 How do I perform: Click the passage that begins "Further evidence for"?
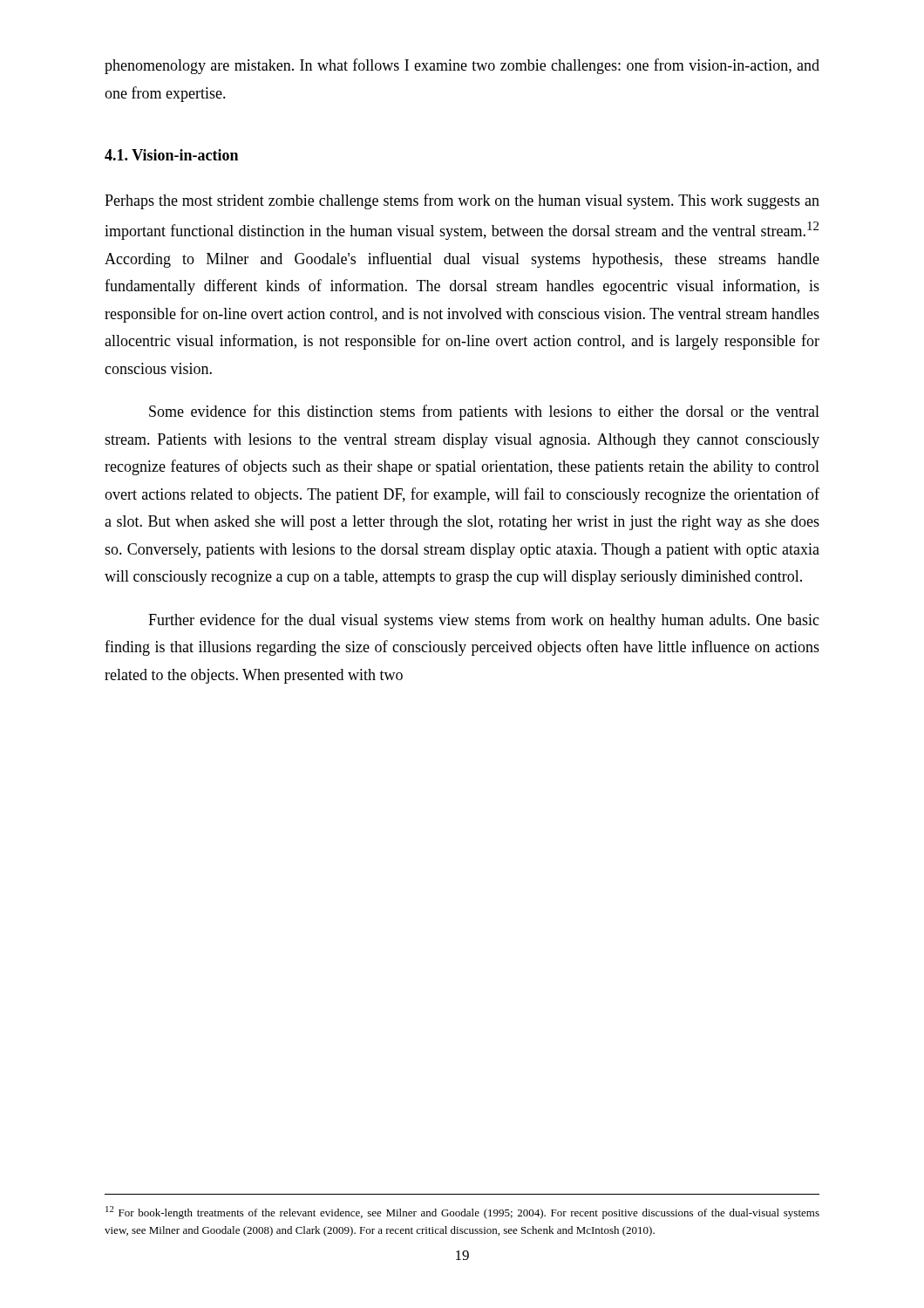point(462,647)
